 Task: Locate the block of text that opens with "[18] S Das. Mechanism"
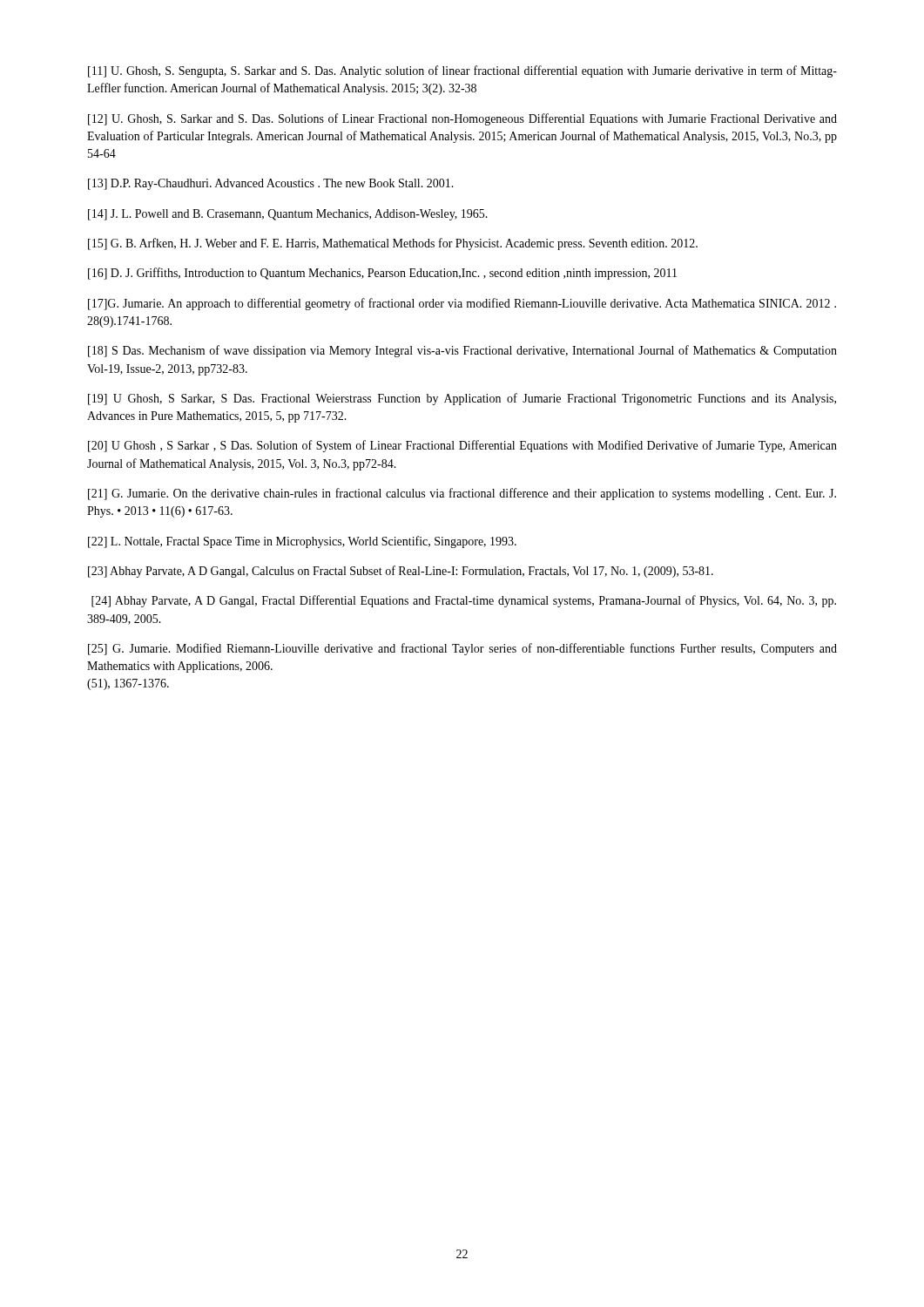[462, 360]
